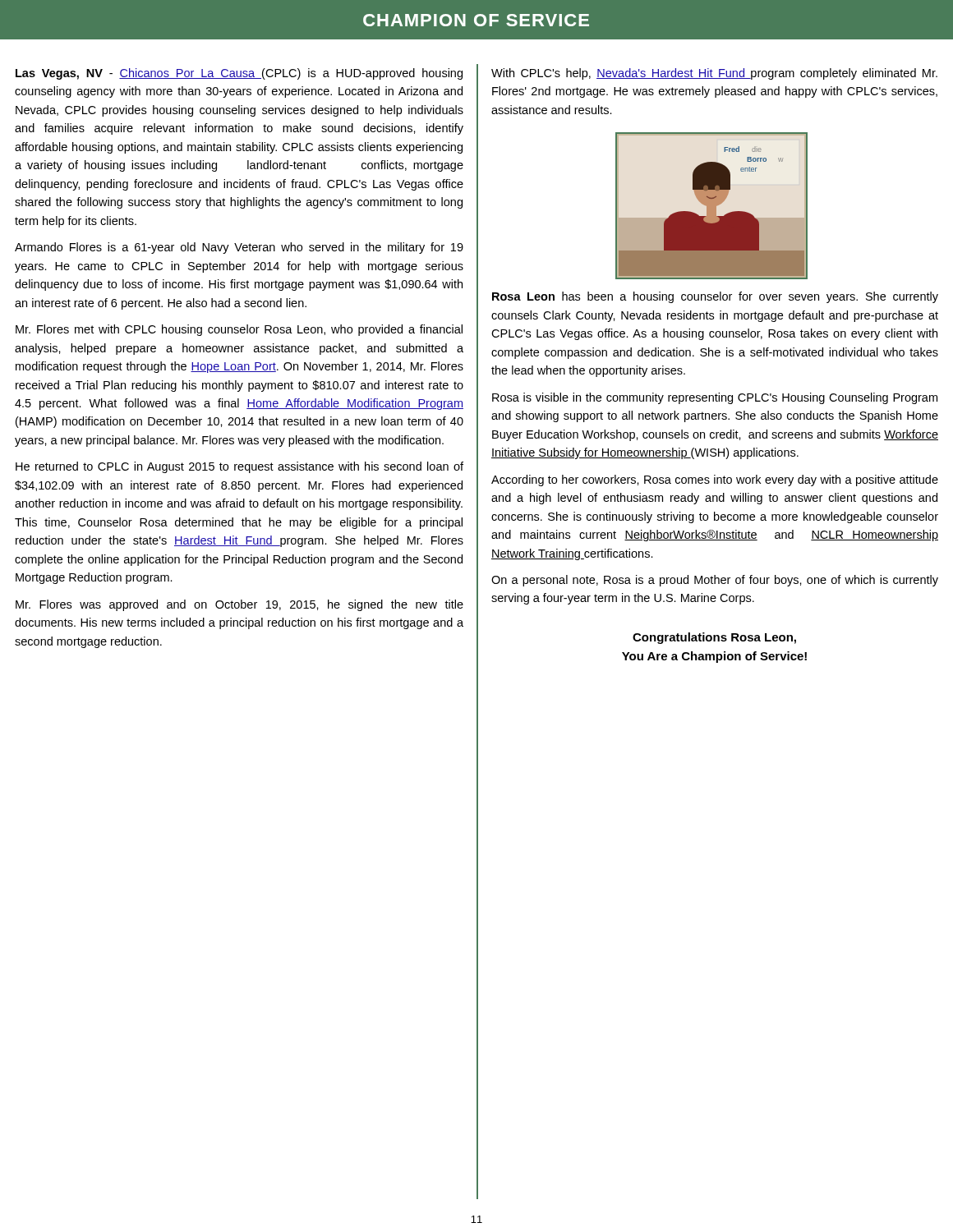This screenshot has width=953, height=1232.
Task: Point to the text starting "Armando Flores is a"
Action: click(239, 275)
